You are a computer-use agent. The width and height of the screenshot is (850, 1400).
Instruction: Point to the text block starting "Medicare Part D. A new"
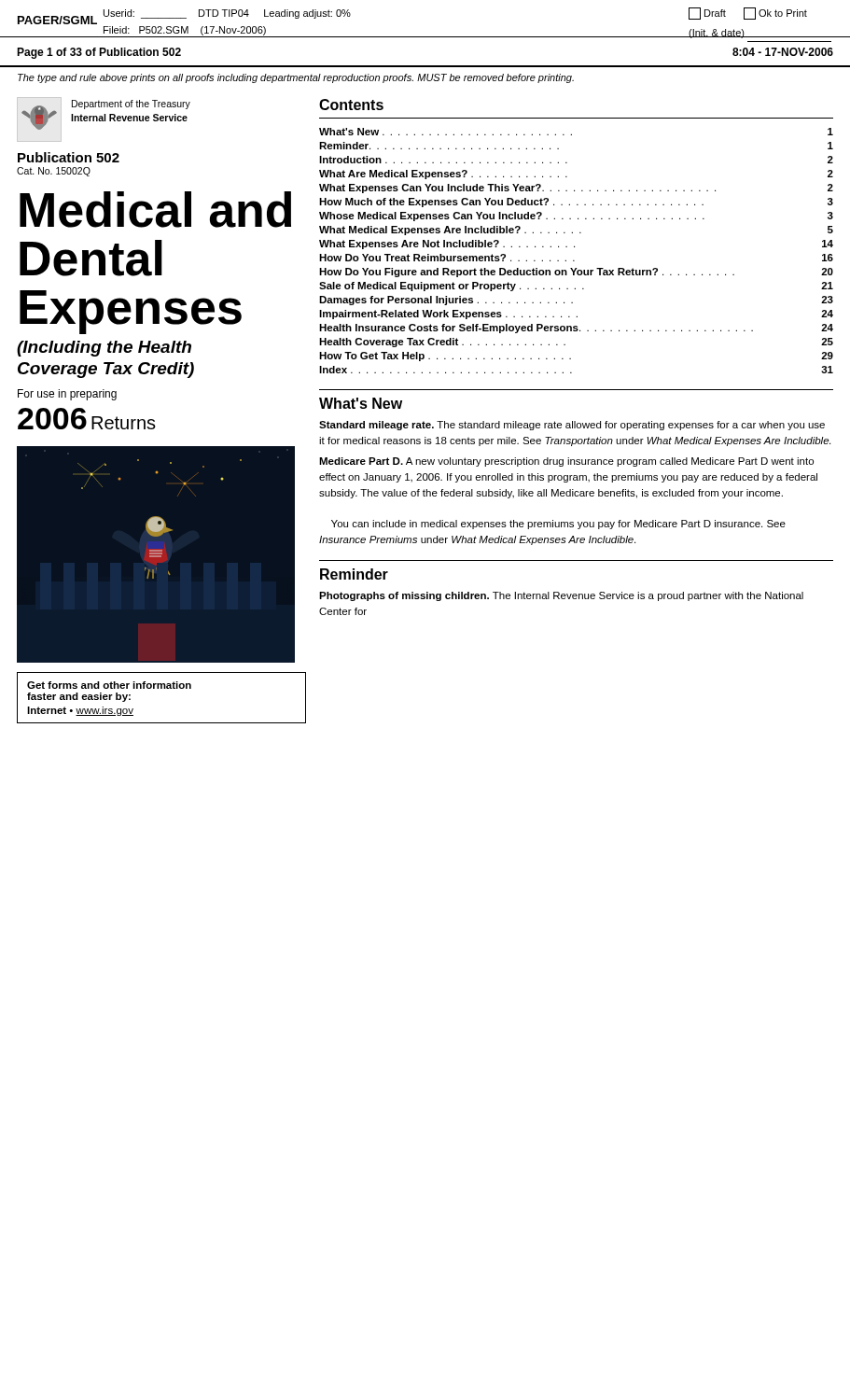tap(569, 500)
